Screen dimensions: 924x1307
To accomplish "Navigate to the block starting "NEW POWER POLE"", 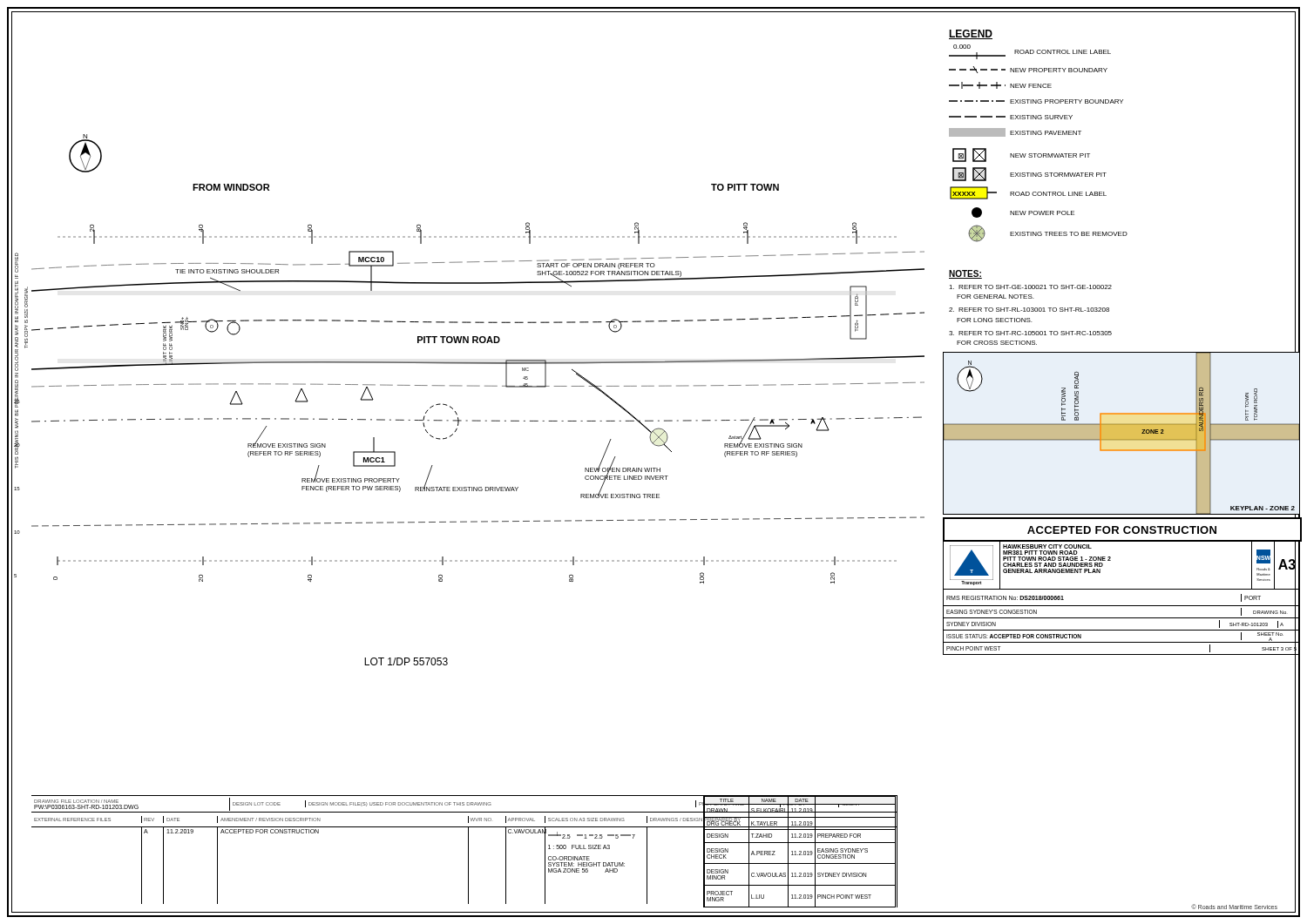I will [1012, 213].
